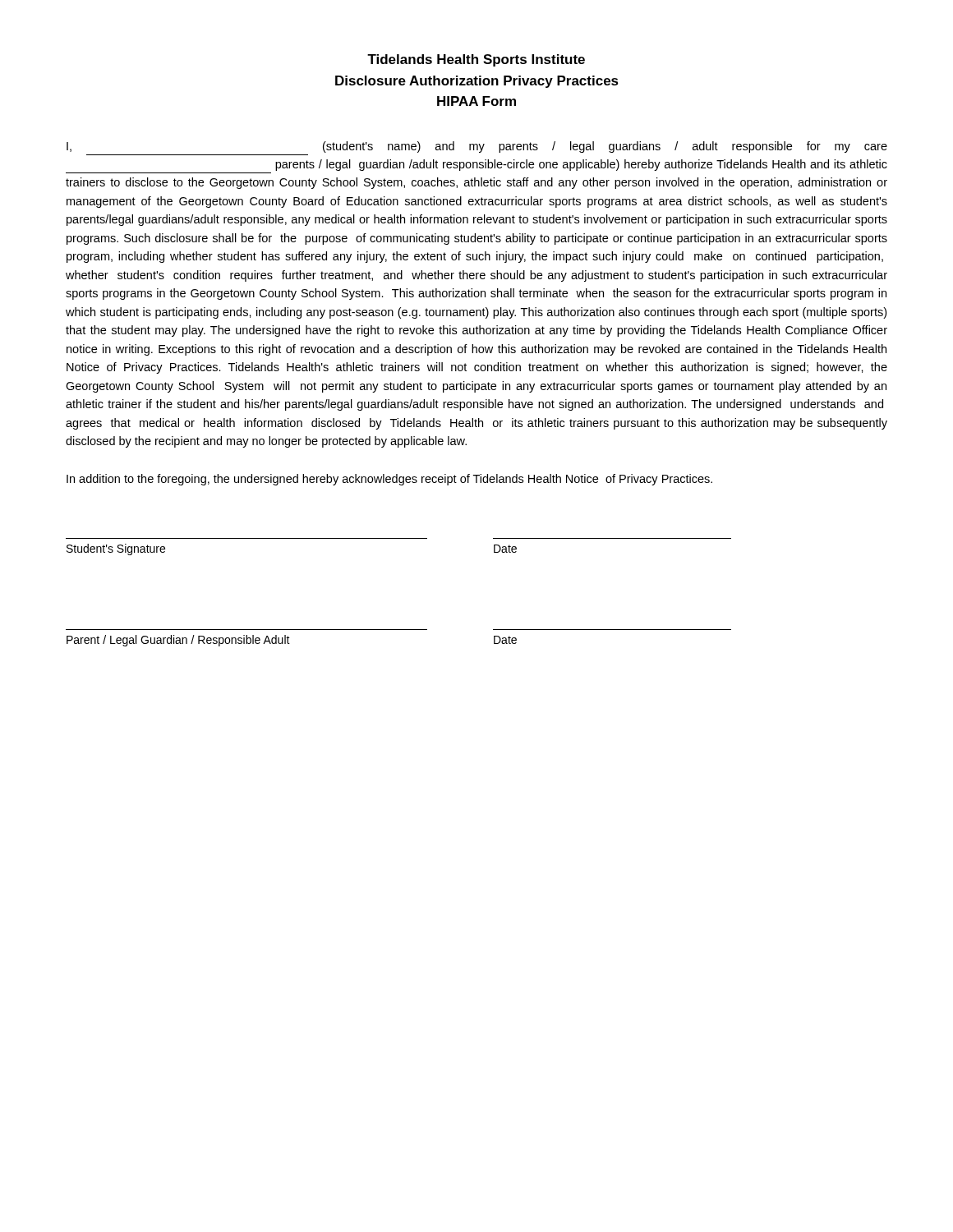This screenshot has width=953, height=1232.
Task: Where is the title that starts "Tidelands Health Sports Institute Disclosure"?
Action: [x=476, y=81]
